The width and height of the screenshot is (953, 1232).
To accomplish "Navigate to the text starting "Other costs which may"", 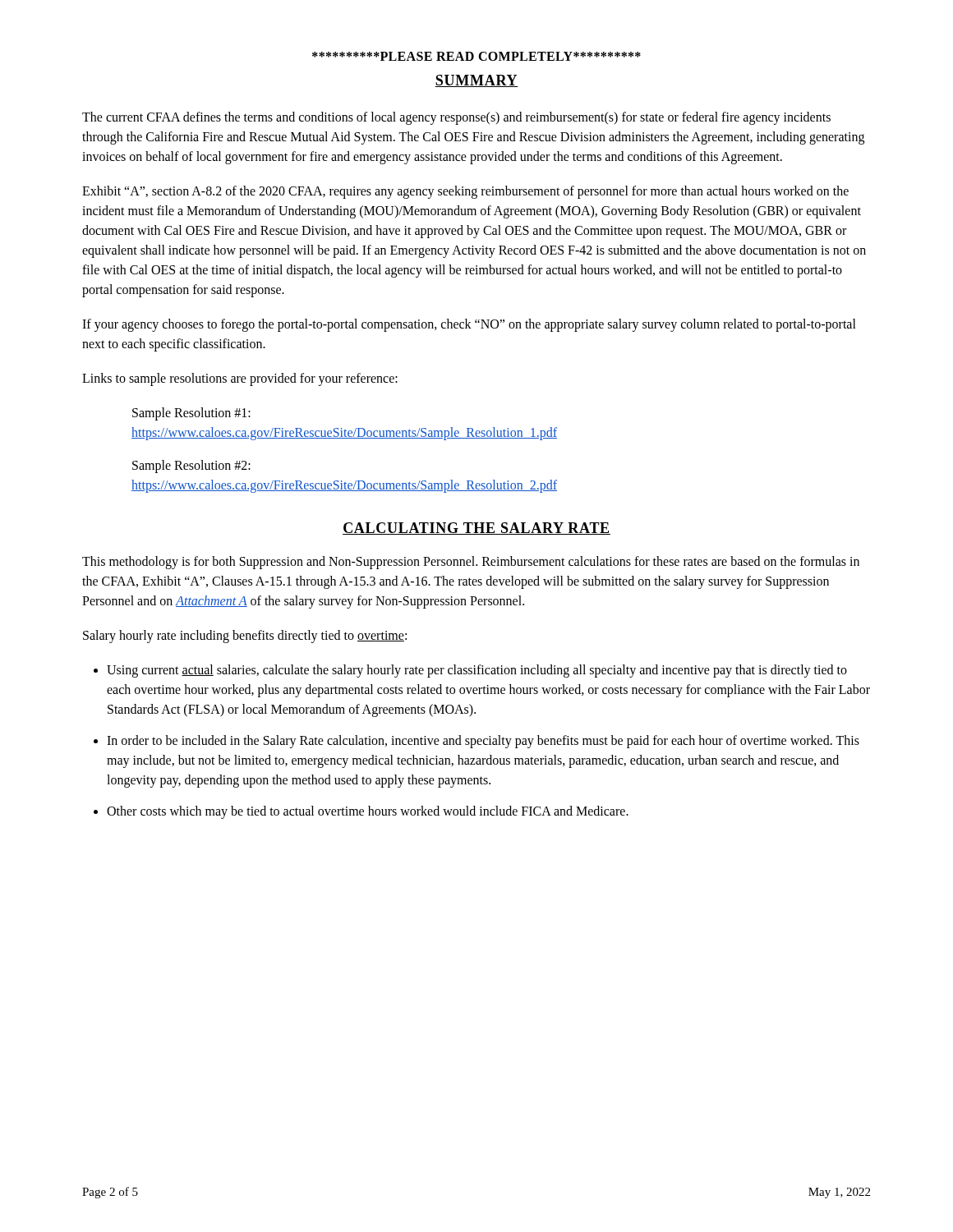I will click(x=368, y=811).
